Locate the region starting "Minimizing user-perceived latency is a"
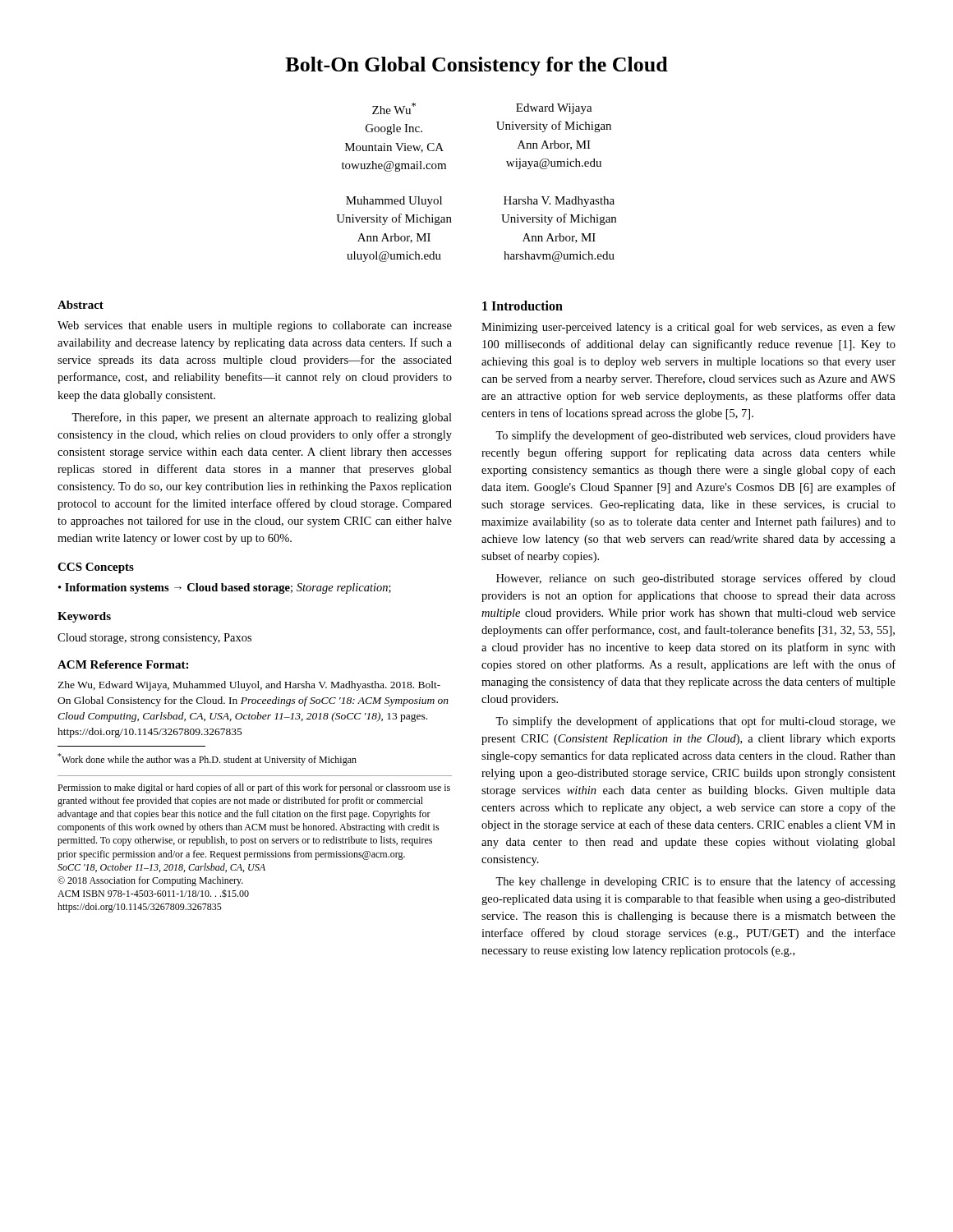 click(688, 639)
